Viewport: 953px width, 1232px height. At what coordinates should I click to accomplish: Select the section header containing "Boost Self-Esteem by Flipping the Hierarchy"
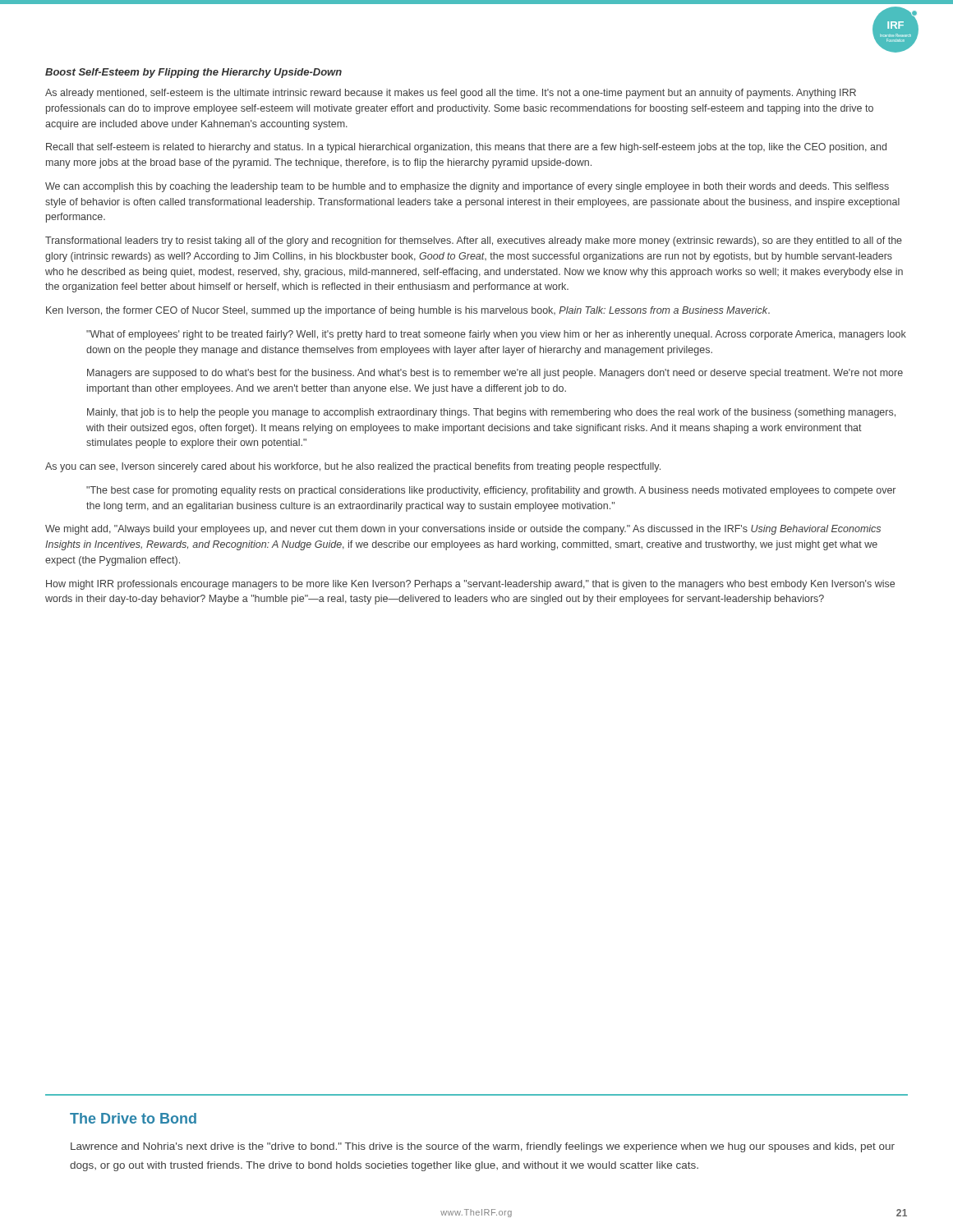point(194,72)
